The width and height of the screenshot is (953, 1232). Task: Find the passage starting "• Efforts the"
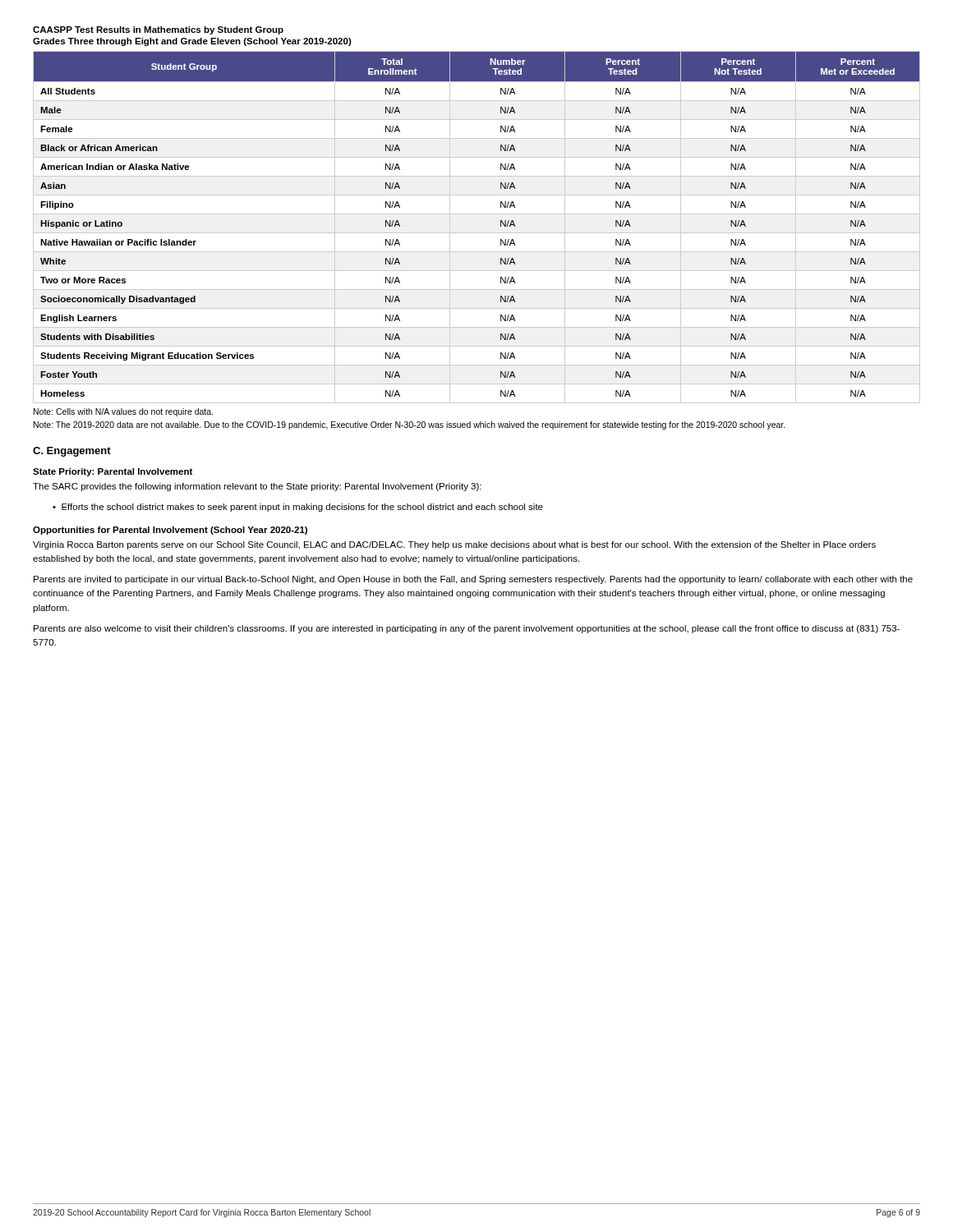click(x=298, y=507)
